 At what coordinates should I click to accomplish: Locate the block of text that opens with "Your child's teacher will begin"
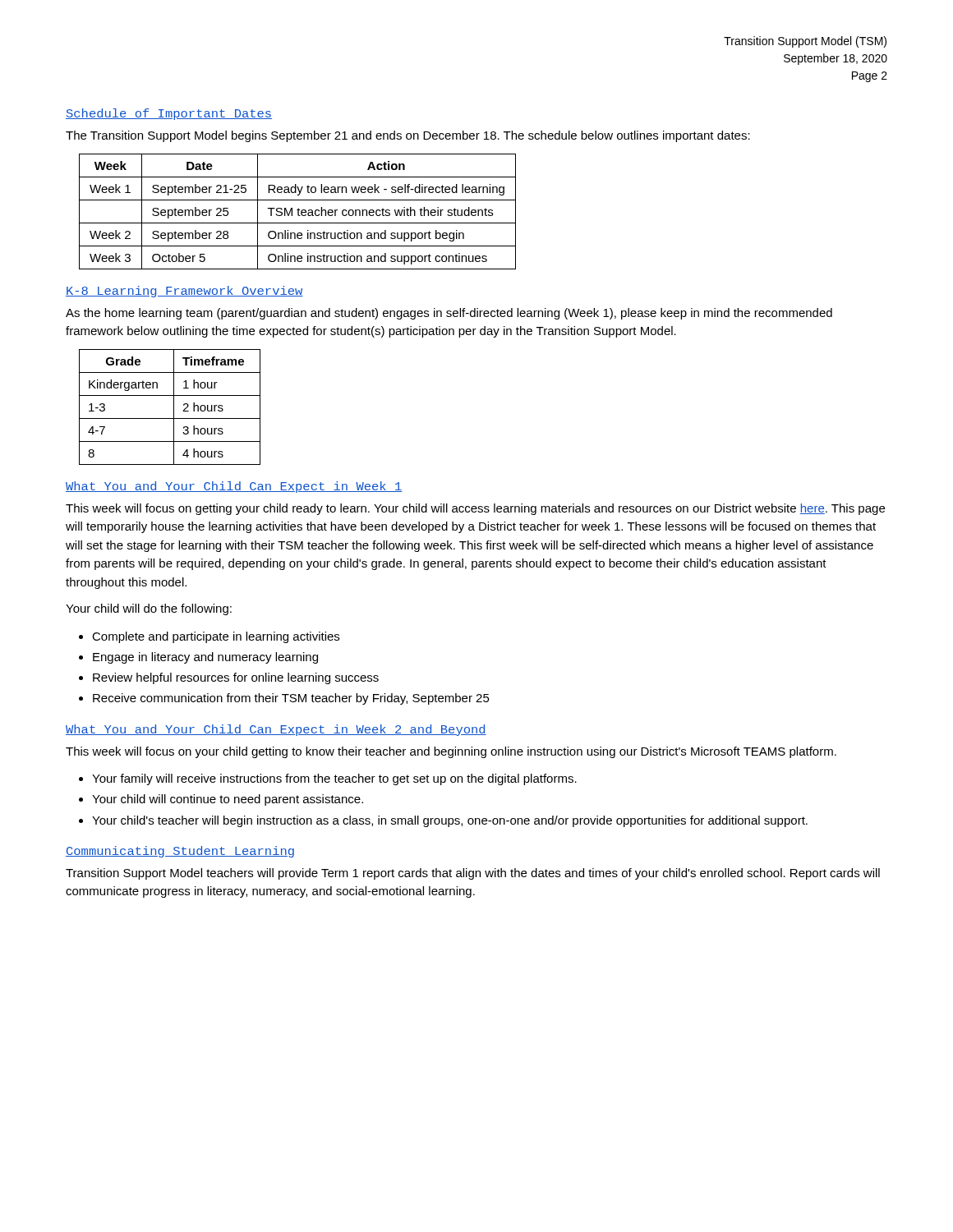point(490,820)
